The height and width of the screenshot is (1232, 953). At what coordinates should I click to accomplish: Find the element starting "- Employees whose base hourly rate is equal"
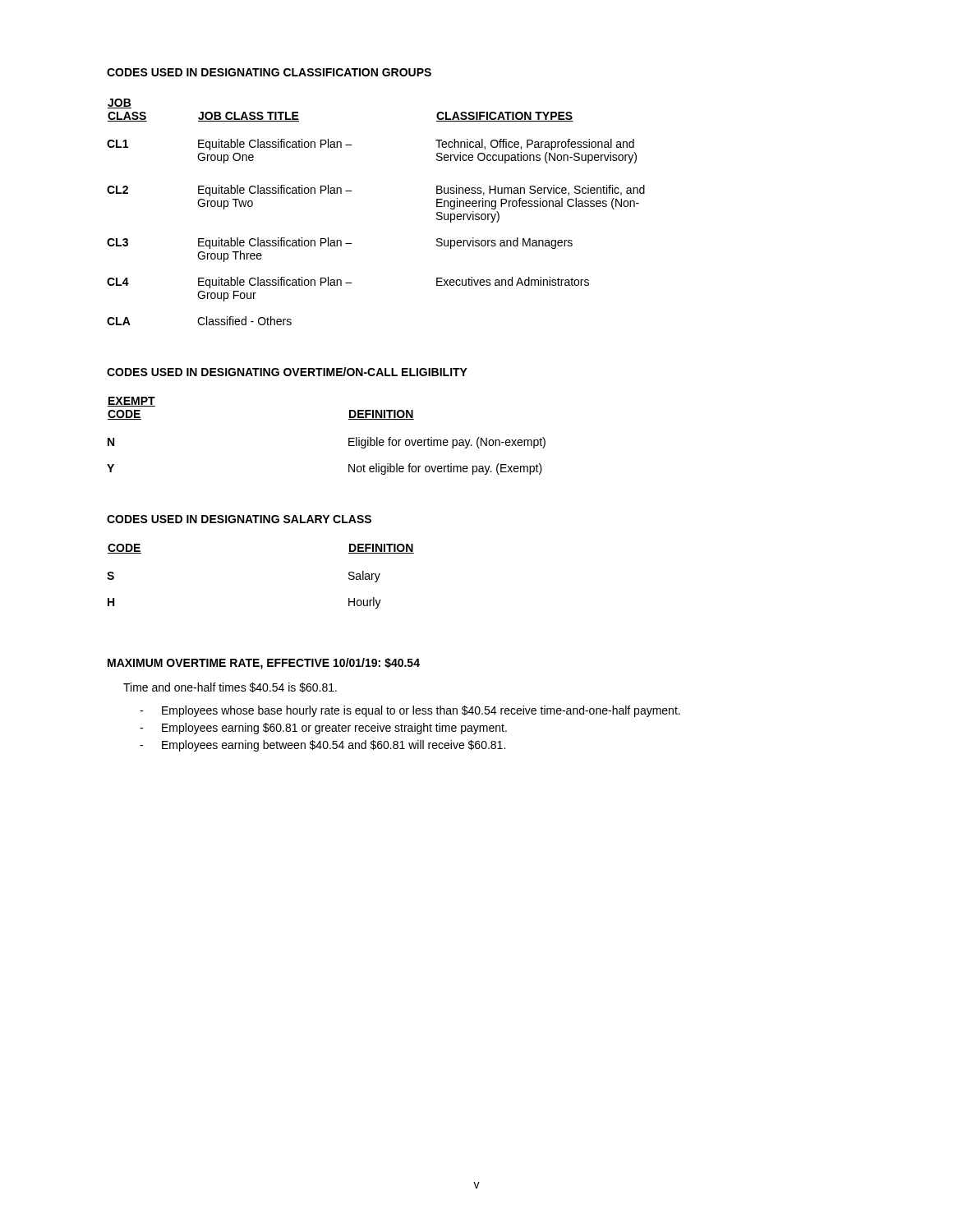click(x=410, y=710)
